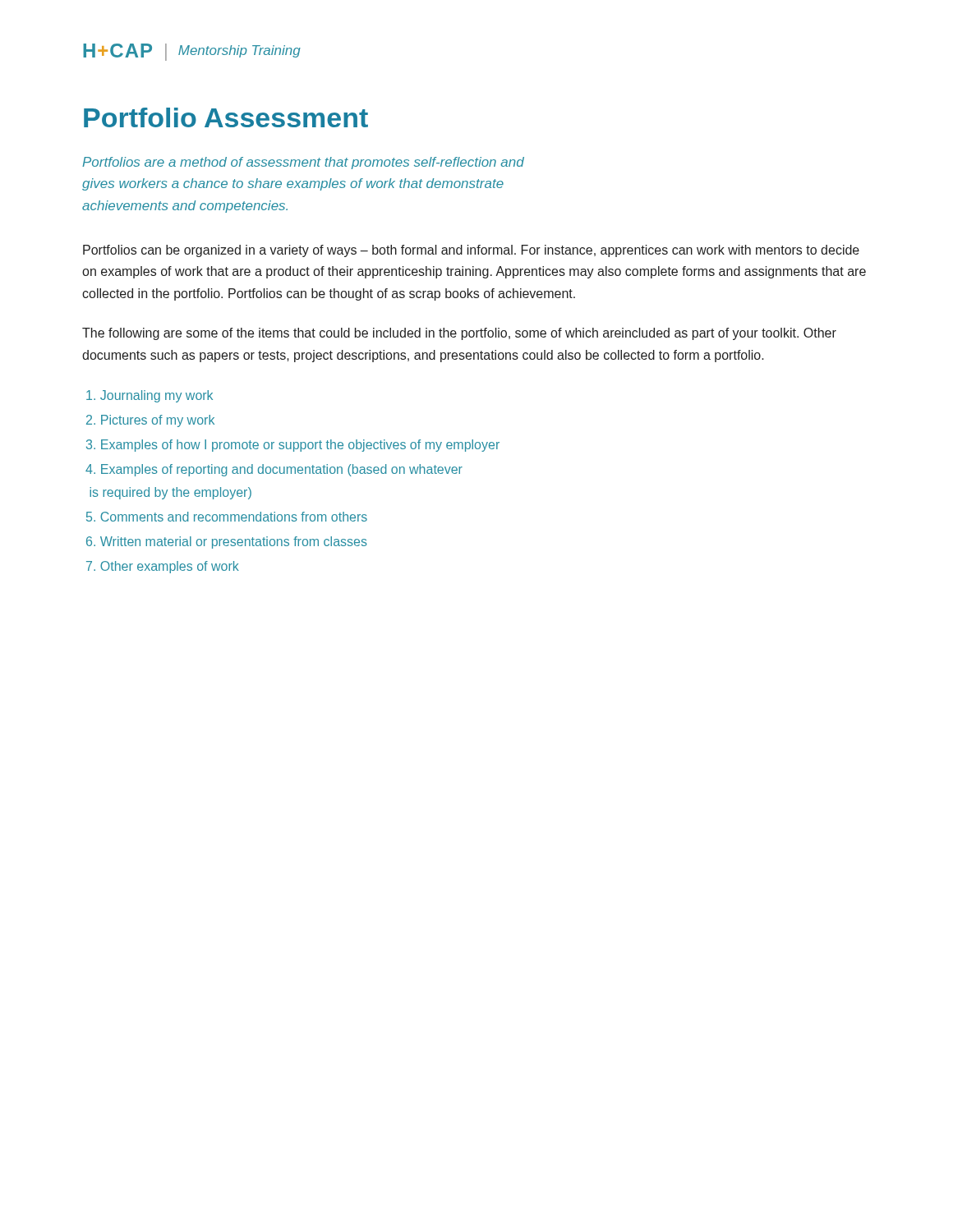Point to the passage starting "Portfolios are a method of"
The width and height of the screenshot is (953, 1232).
(x=303, y=184)
